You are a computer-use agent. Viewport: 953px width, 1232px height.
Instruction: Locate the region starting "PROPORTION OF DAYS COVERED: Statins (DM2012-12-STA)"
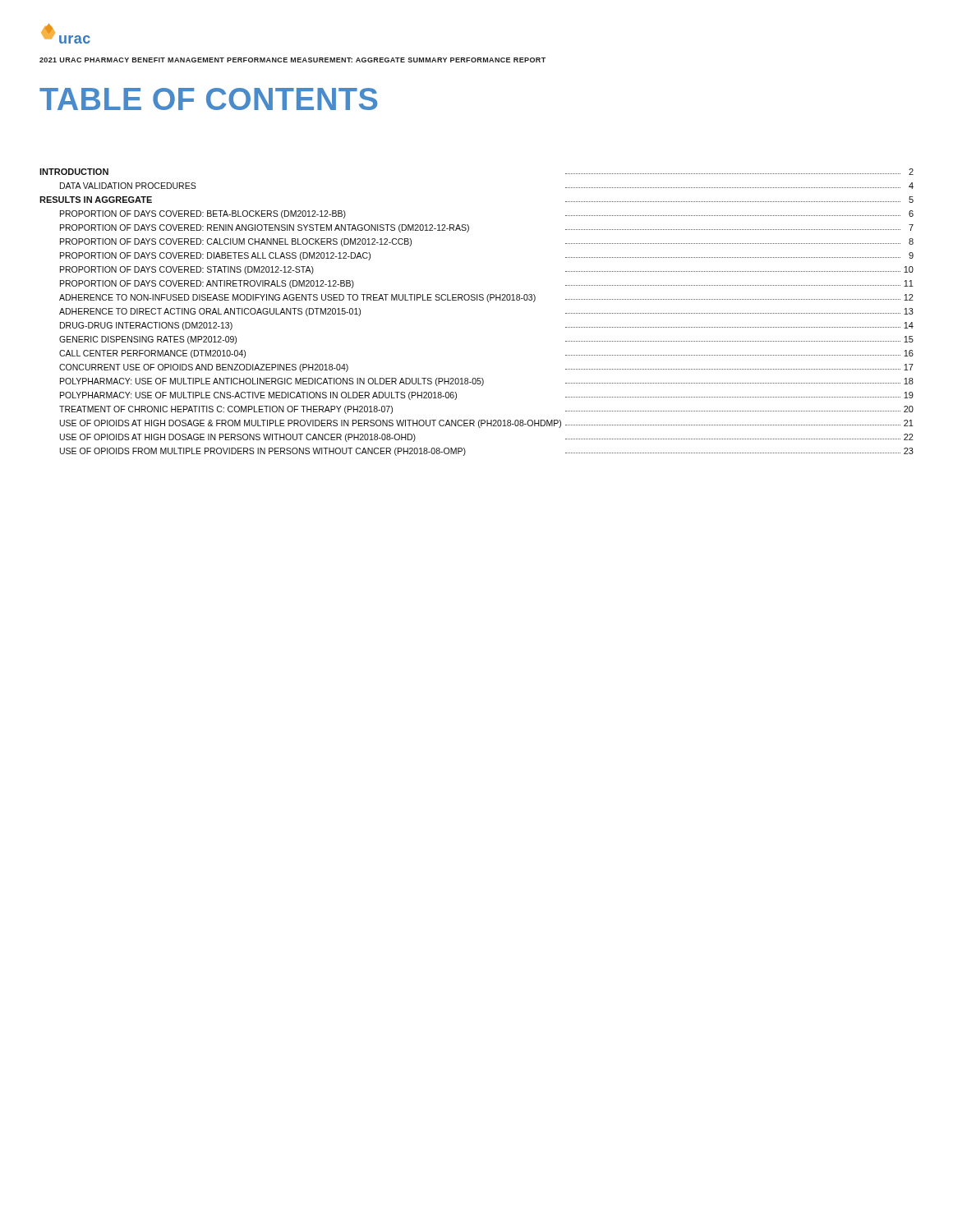(x=187, y=269)
